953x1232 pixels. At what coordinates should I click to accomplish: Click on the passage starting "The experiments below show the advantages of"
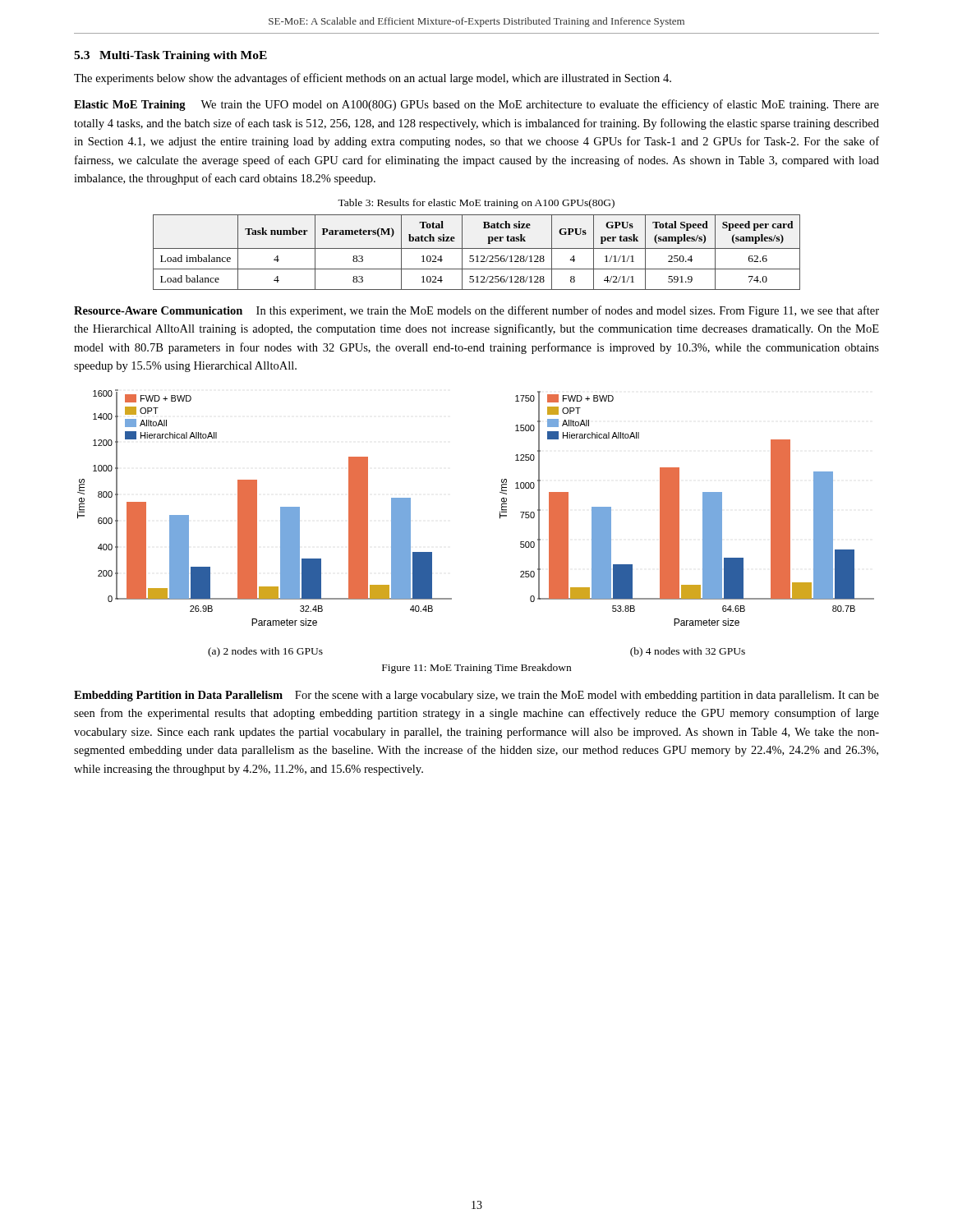pos(373,78)
